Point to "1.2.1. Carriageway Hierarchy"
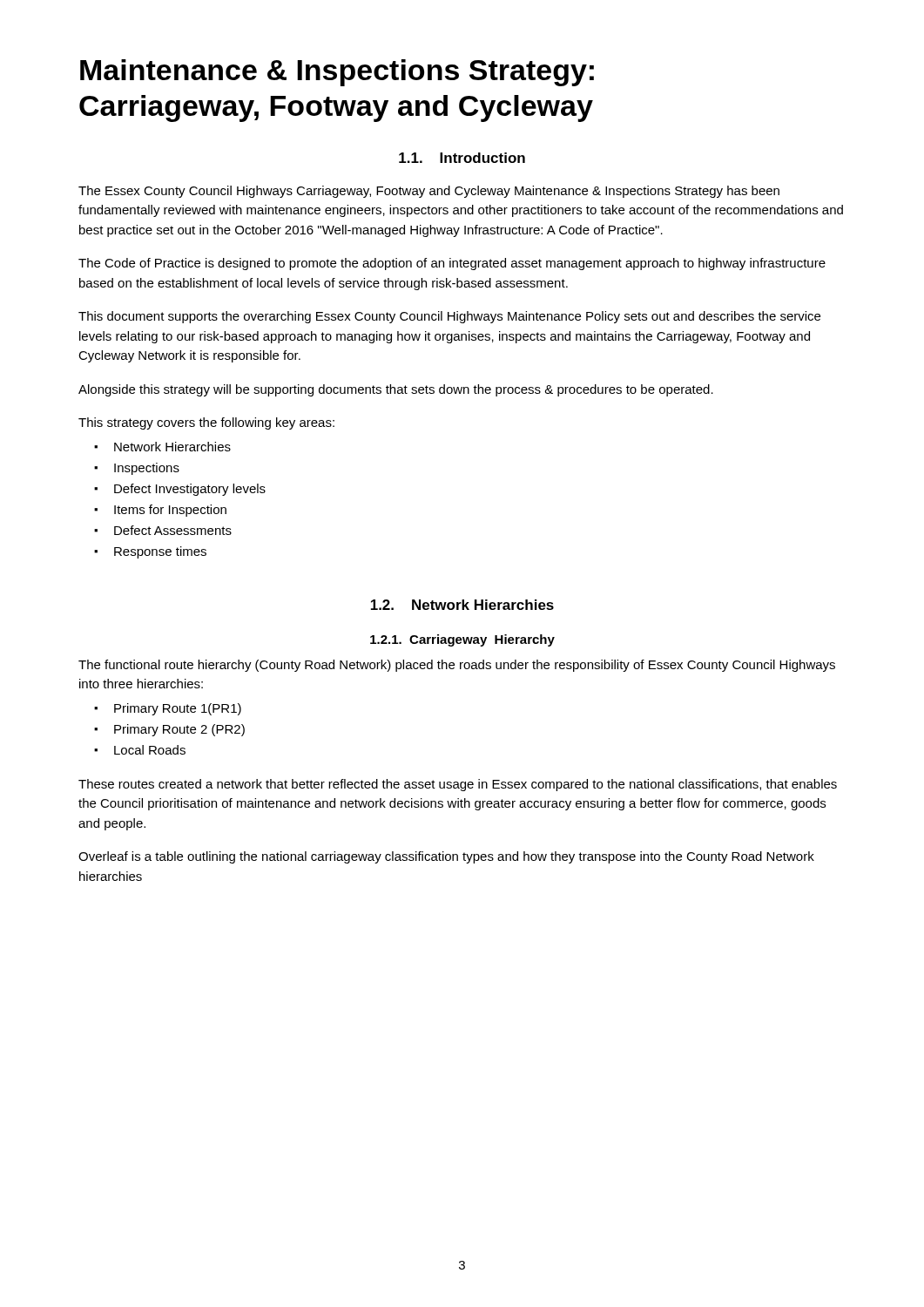The width and height of the screenshot is (924, 1307). tap(462, 639)
